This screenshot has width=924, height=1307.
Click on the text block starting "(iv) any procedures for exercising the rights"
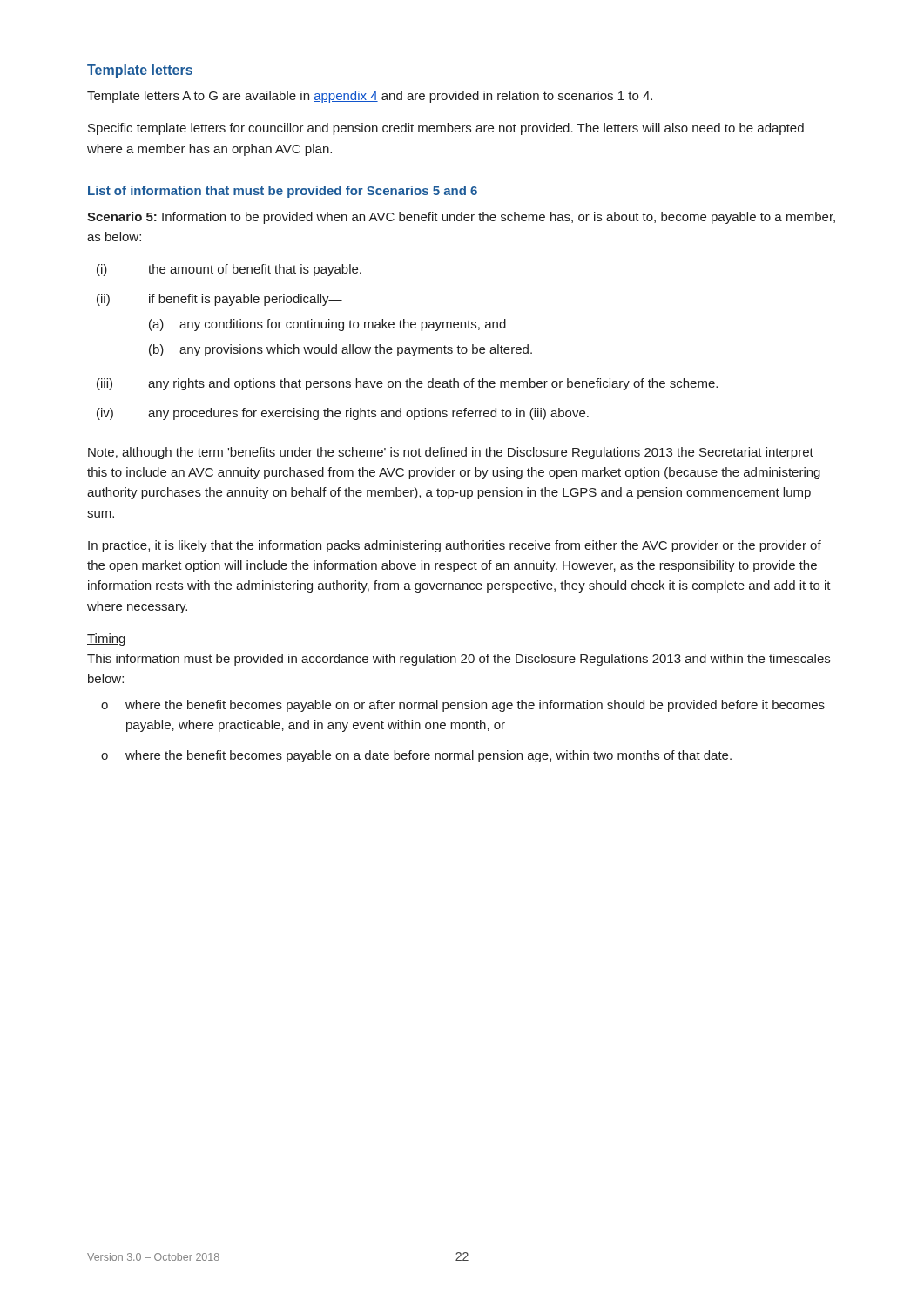point(462,412)
